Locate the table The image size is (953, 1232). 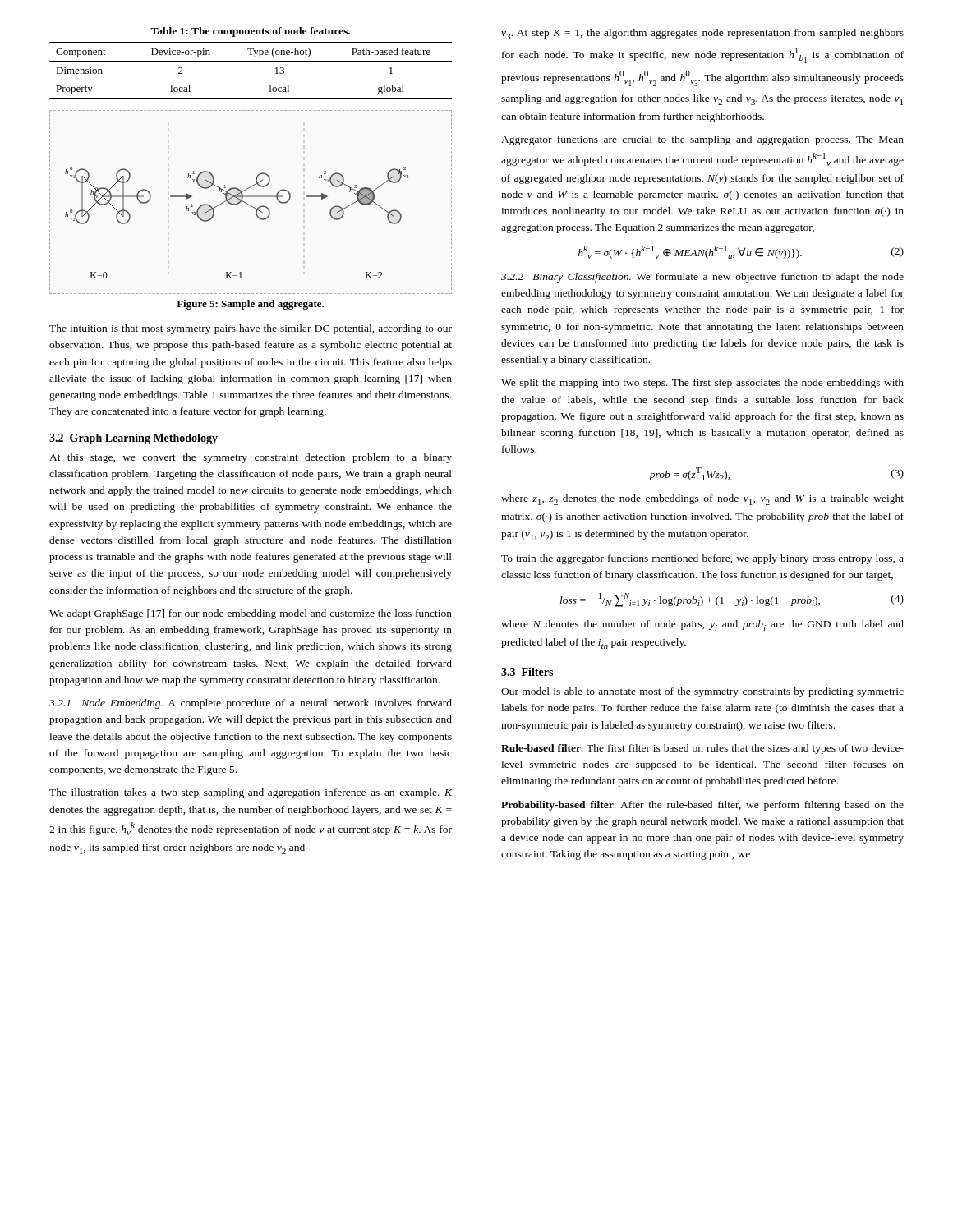(x=251, y=70)
